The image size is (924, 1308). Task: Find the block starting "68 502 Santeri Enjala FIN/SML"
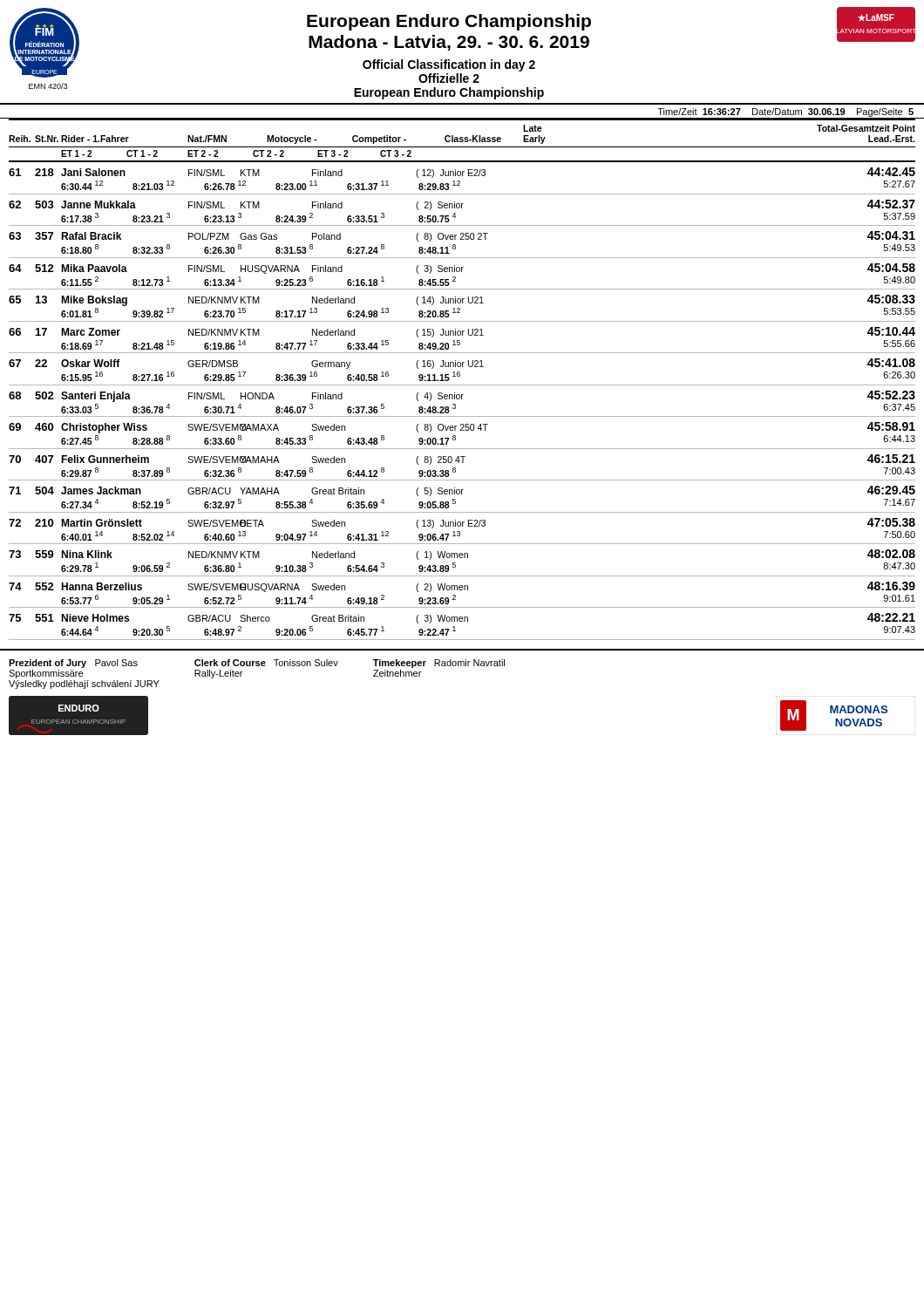462,401
